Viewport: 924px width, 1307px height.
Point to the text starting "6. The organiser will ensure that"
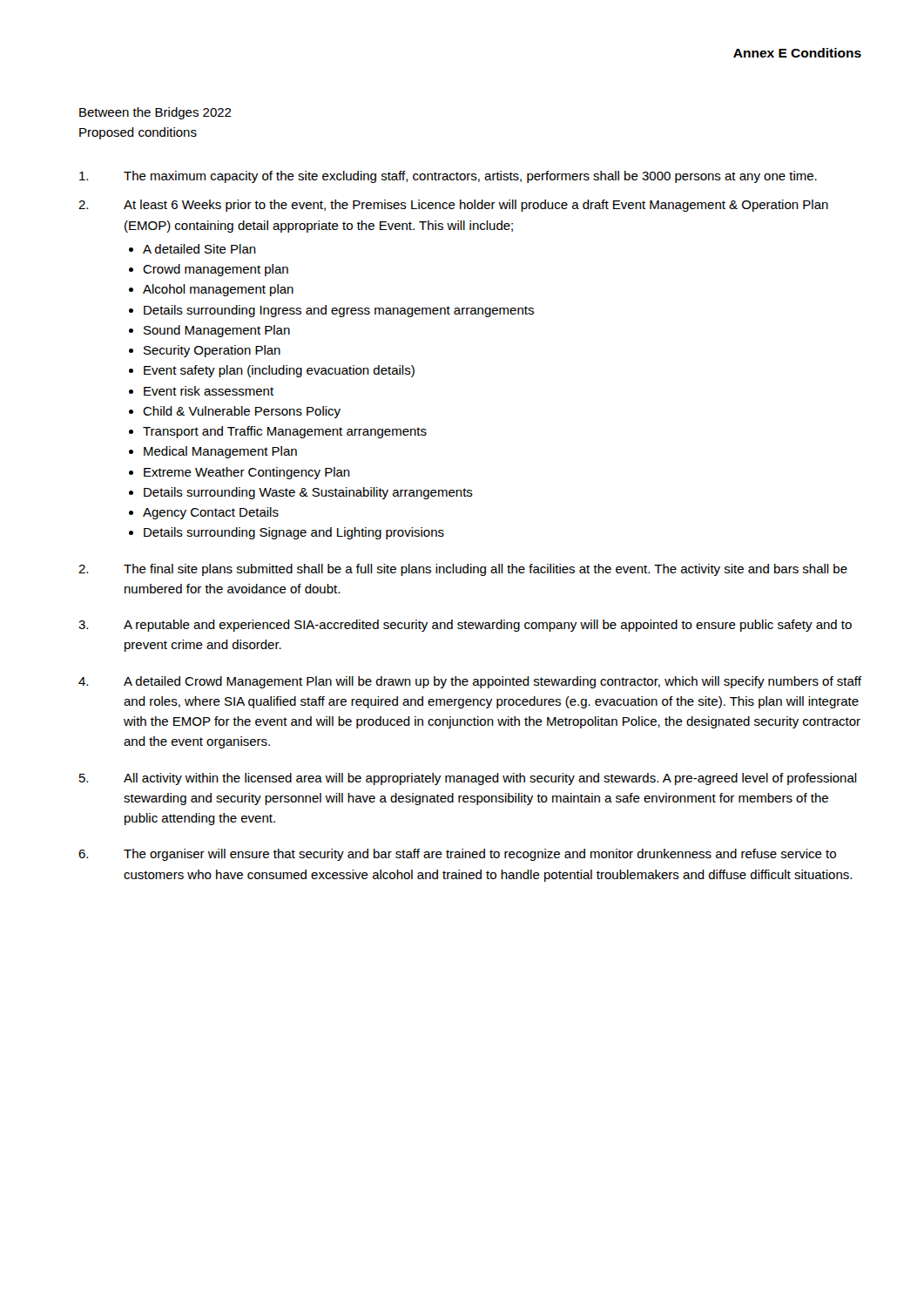point(470,864)
